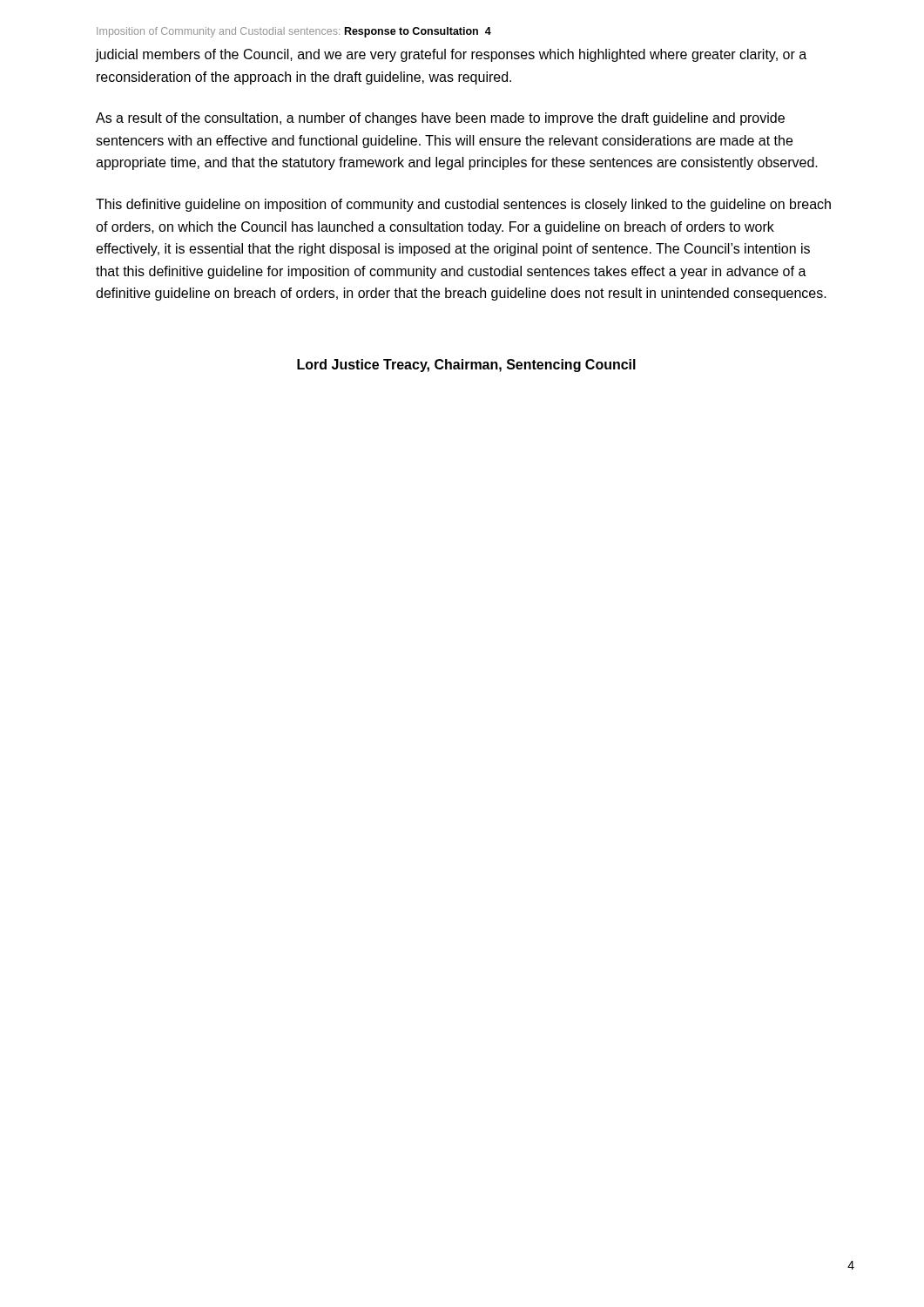Point to "Lord Justice Treacy, Chairman, Sentencing Council"
The image size is (924, 1307).
[x=466, y=365]
